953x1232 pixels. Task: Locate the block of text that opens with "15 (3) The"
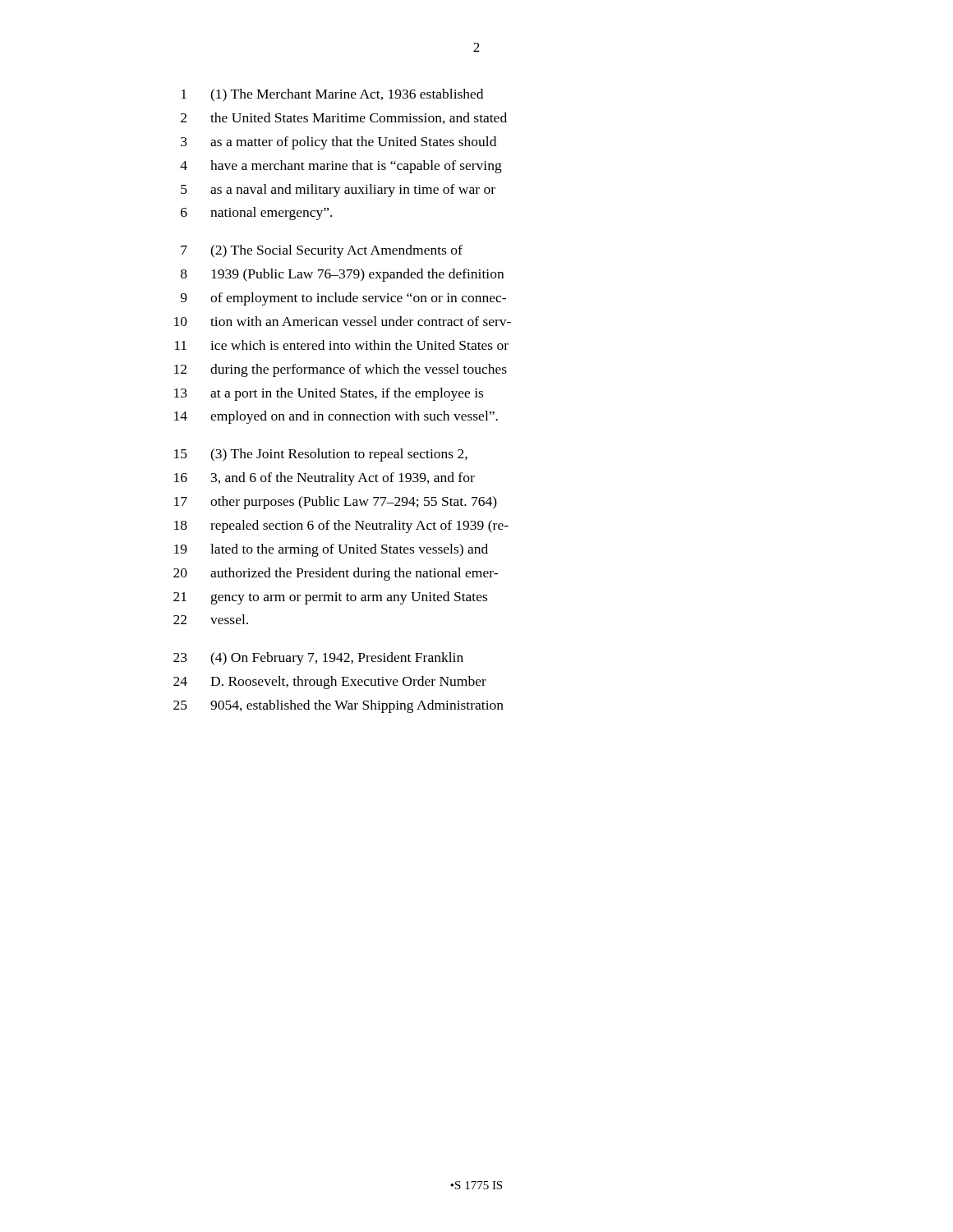pyautogui.click(x=492, y=537)
